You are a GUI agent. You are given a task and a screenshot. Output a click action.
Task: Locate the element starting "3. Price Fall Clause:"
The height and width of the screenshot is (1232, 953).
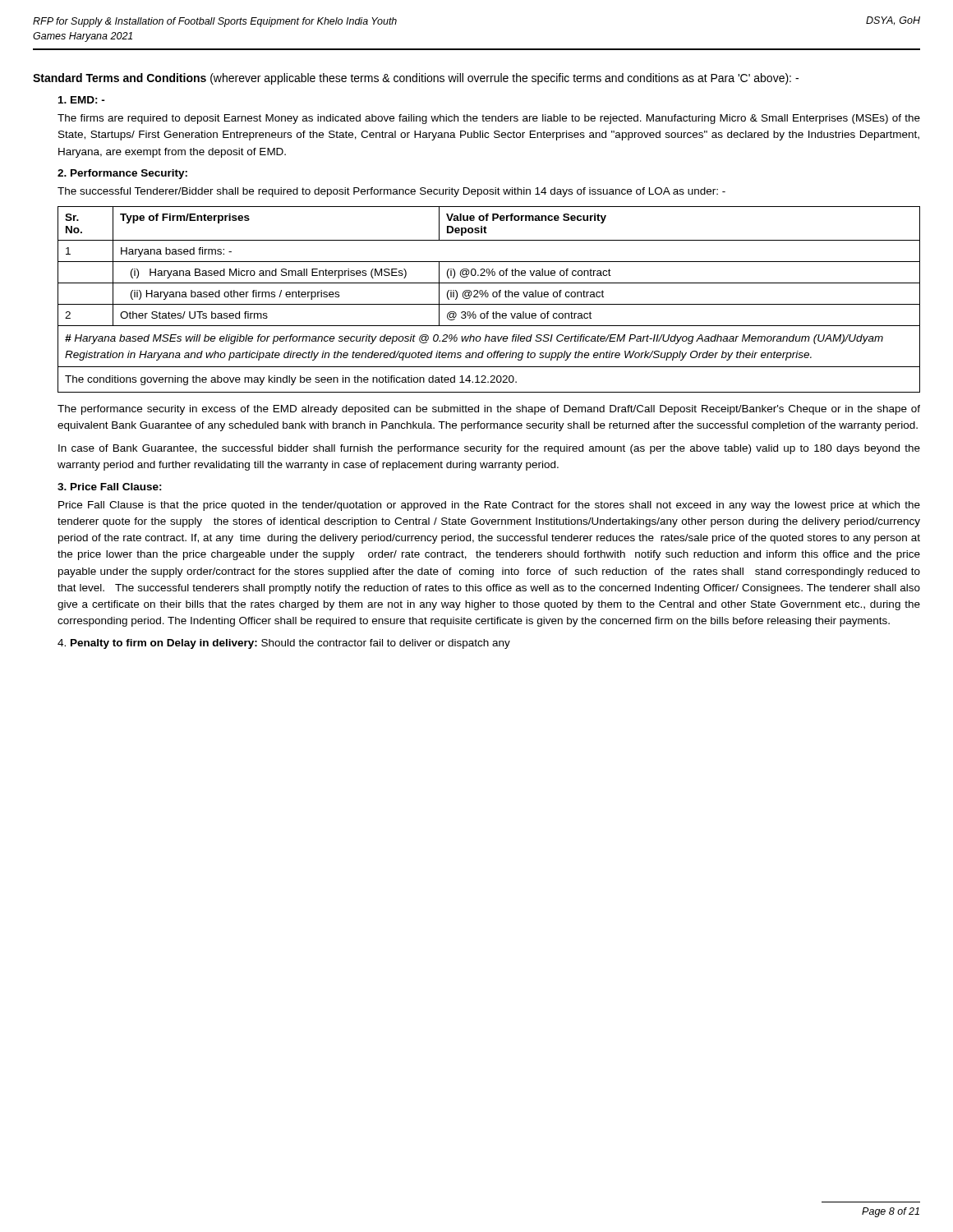tap(110, 486)
